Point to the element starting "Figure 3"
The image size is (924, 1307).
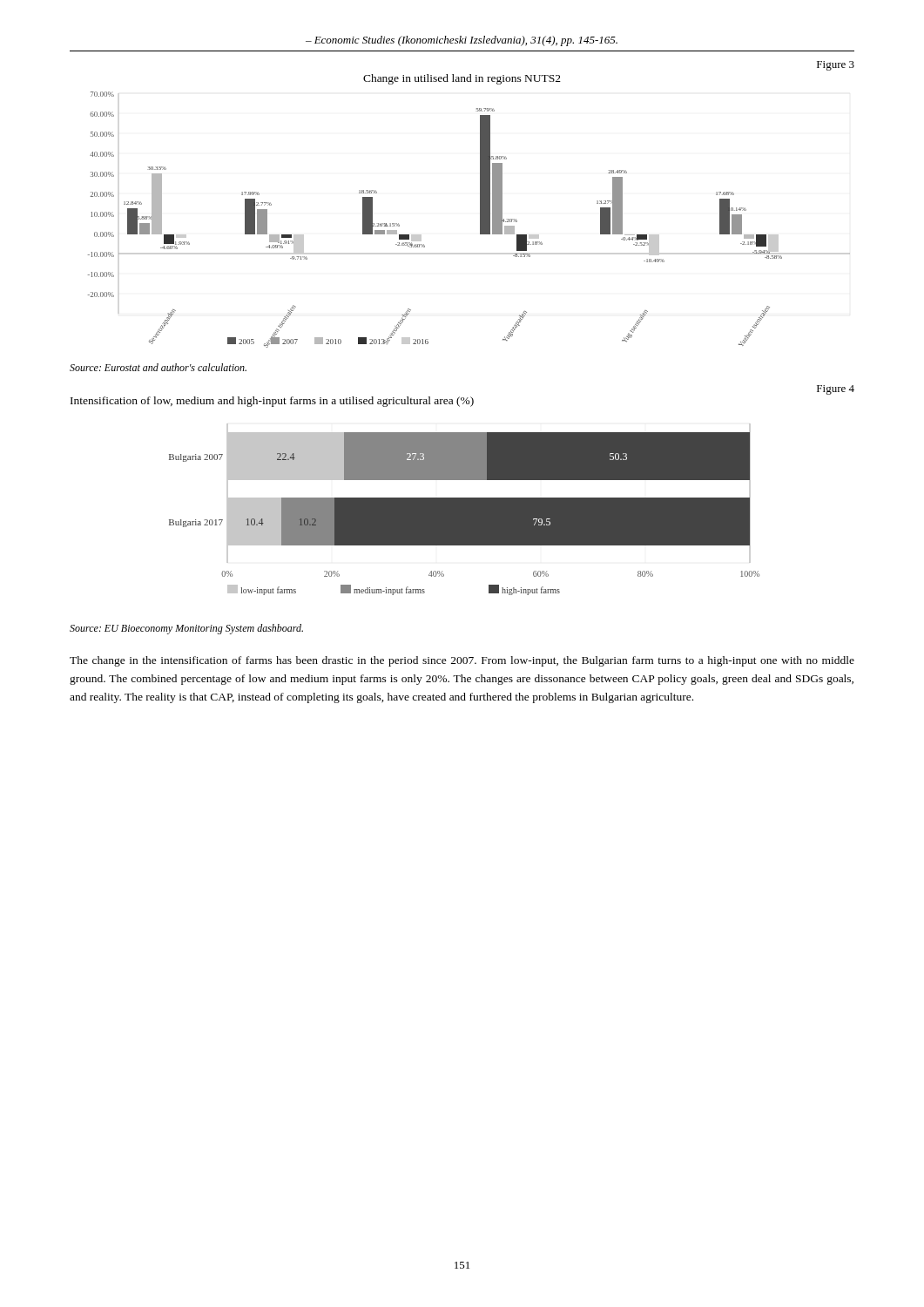(835, 64)
